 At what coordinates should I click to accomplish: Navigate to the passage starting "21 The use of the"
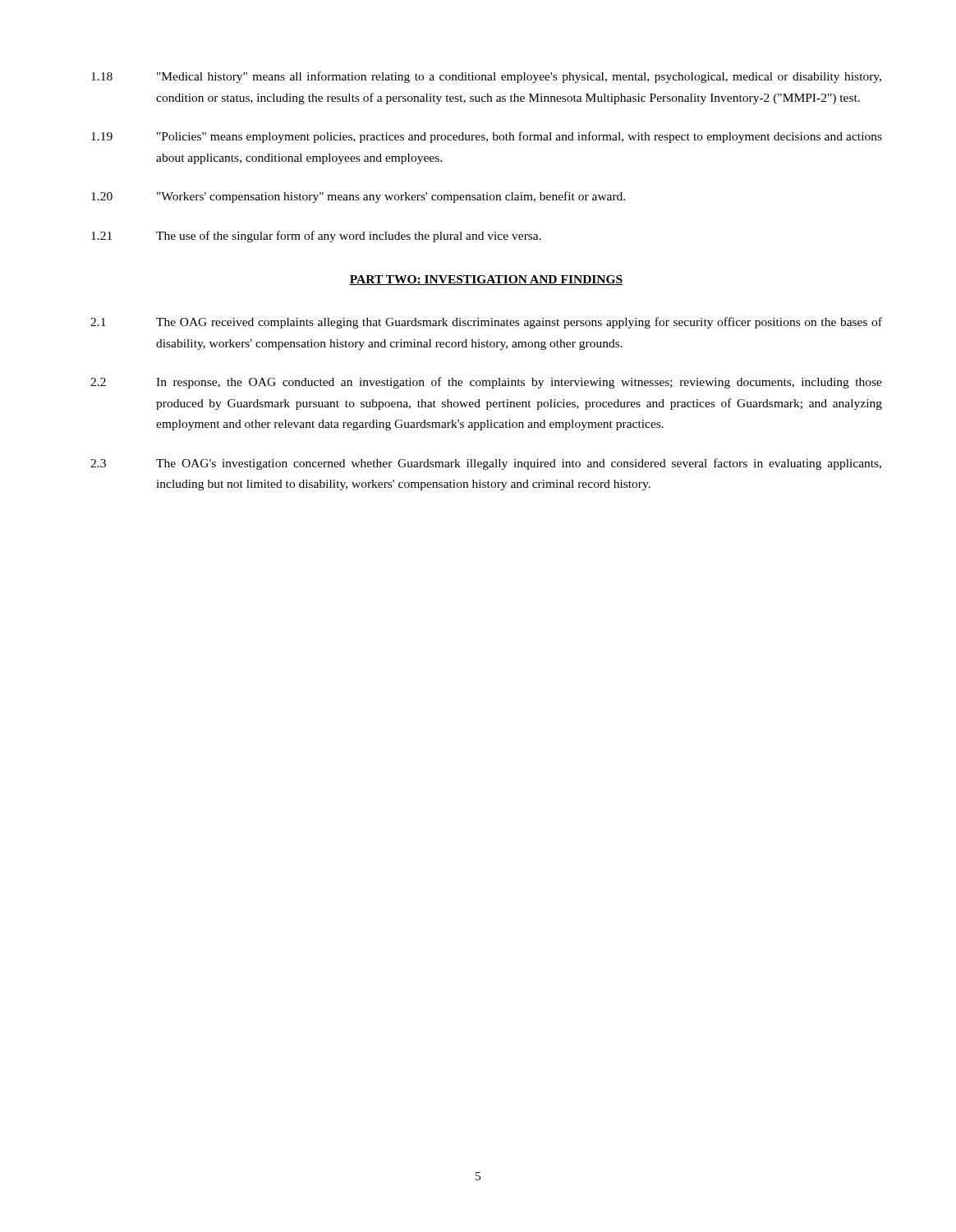point(486,235)
